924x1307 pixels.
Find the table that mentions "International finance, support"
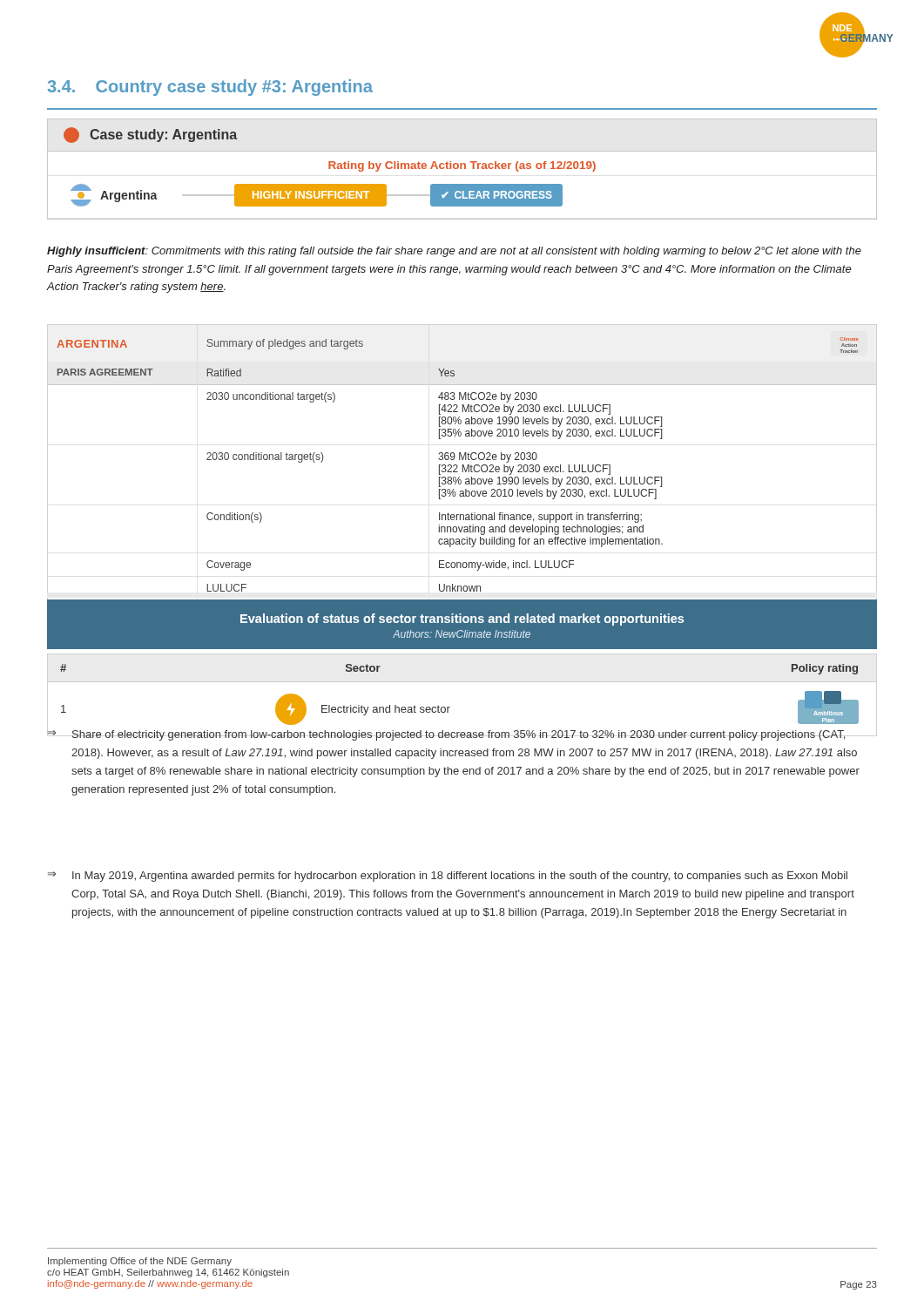[462, 462]
